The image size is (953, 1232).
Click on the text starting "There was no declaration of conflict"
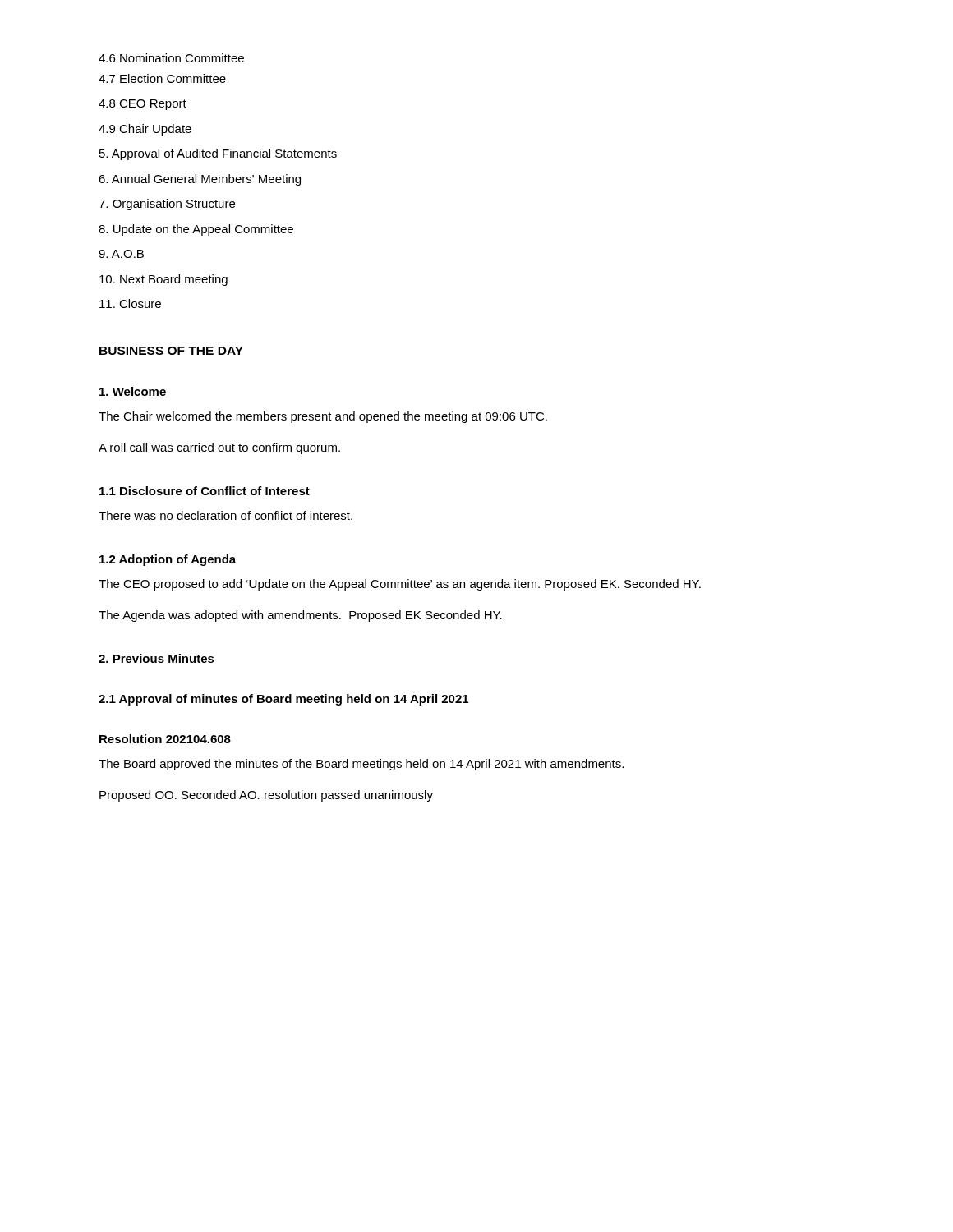[x=226, y=515]
